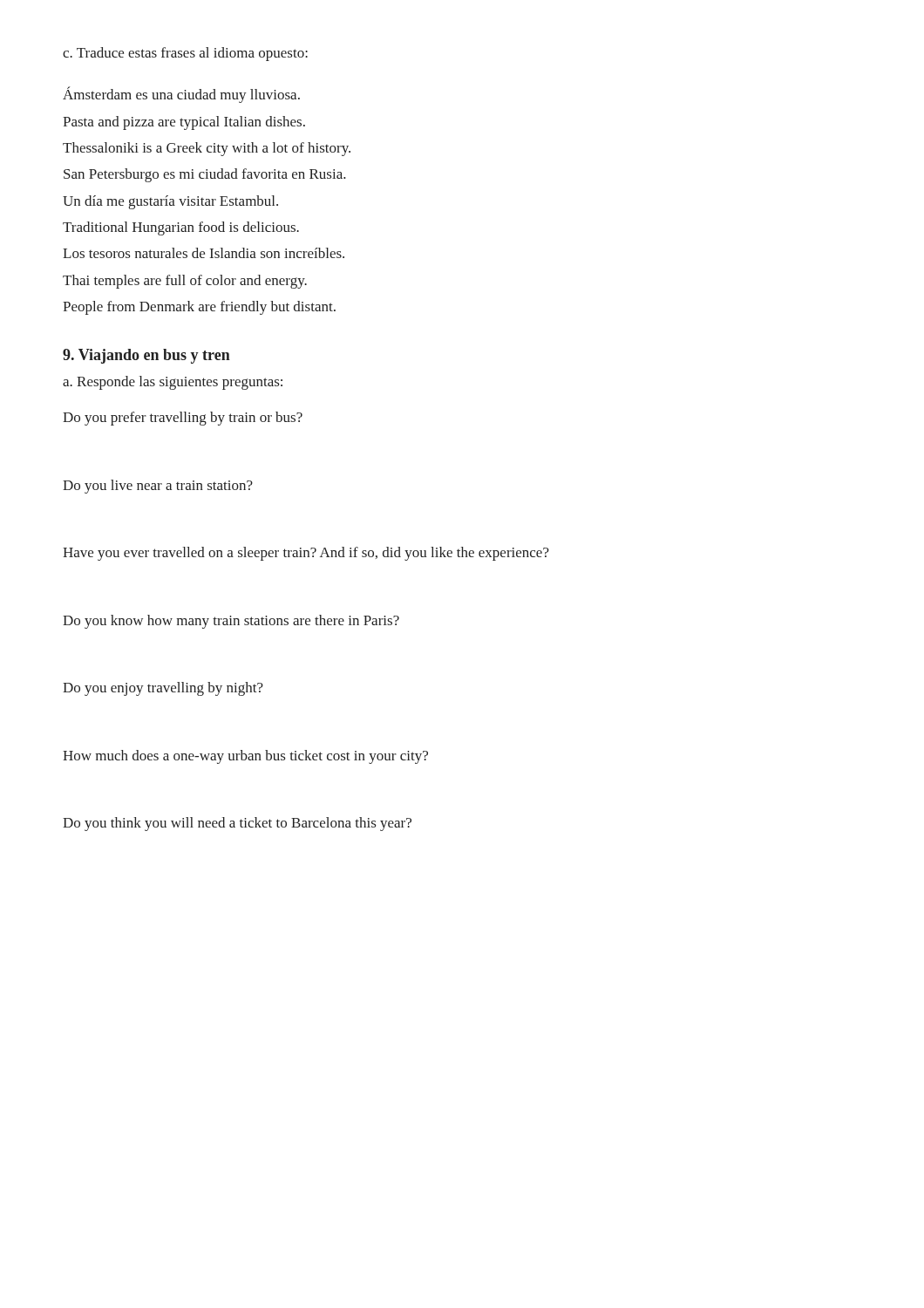This screenshot has width=924, height=1308.
Task: Select the text block that says "a. Responde las siguientes"
Action: [x=173, y=382]
